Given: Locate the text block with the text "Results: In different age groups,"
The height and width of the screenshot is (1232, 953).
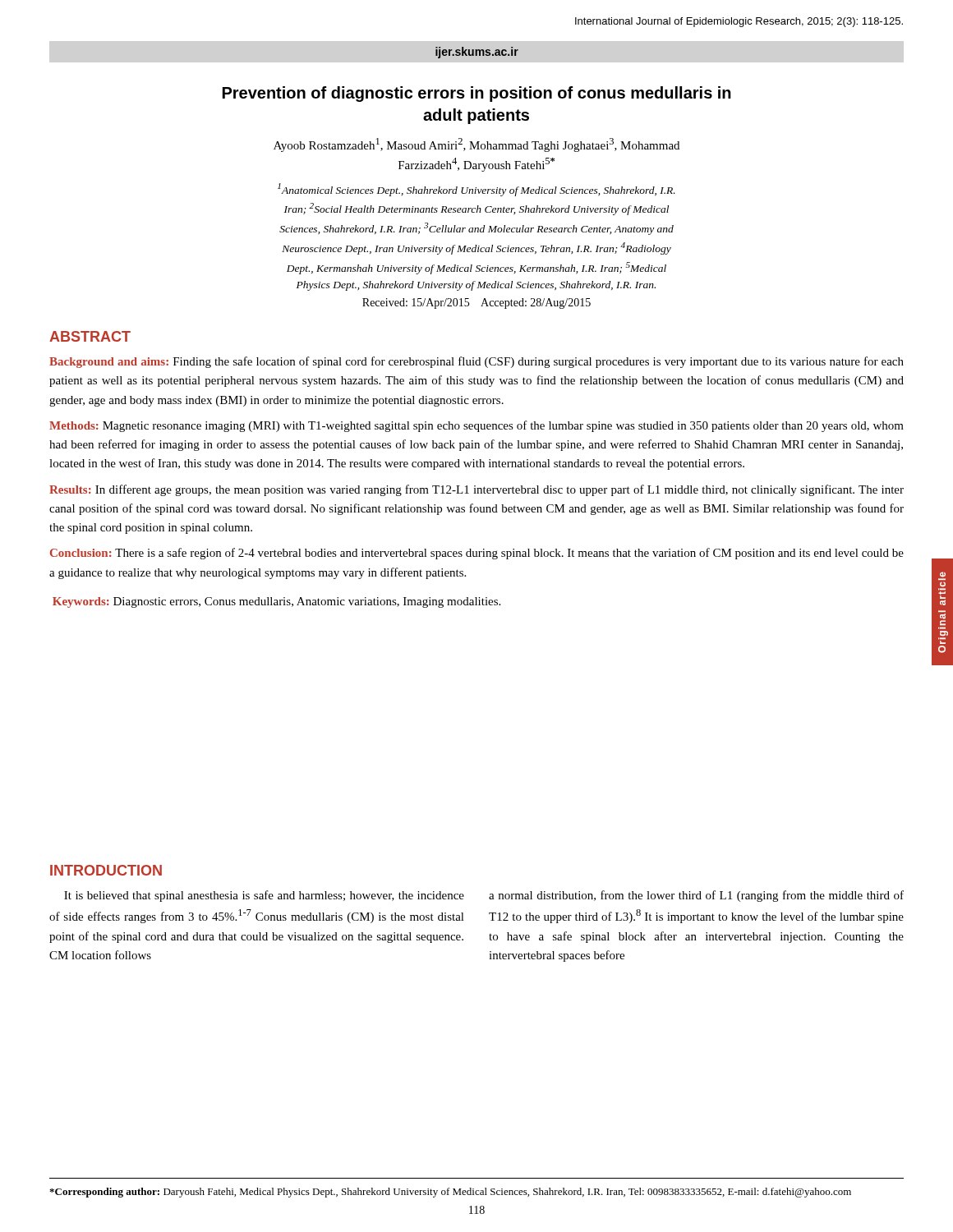Looking at the screenshot, I should pos(476,508).
